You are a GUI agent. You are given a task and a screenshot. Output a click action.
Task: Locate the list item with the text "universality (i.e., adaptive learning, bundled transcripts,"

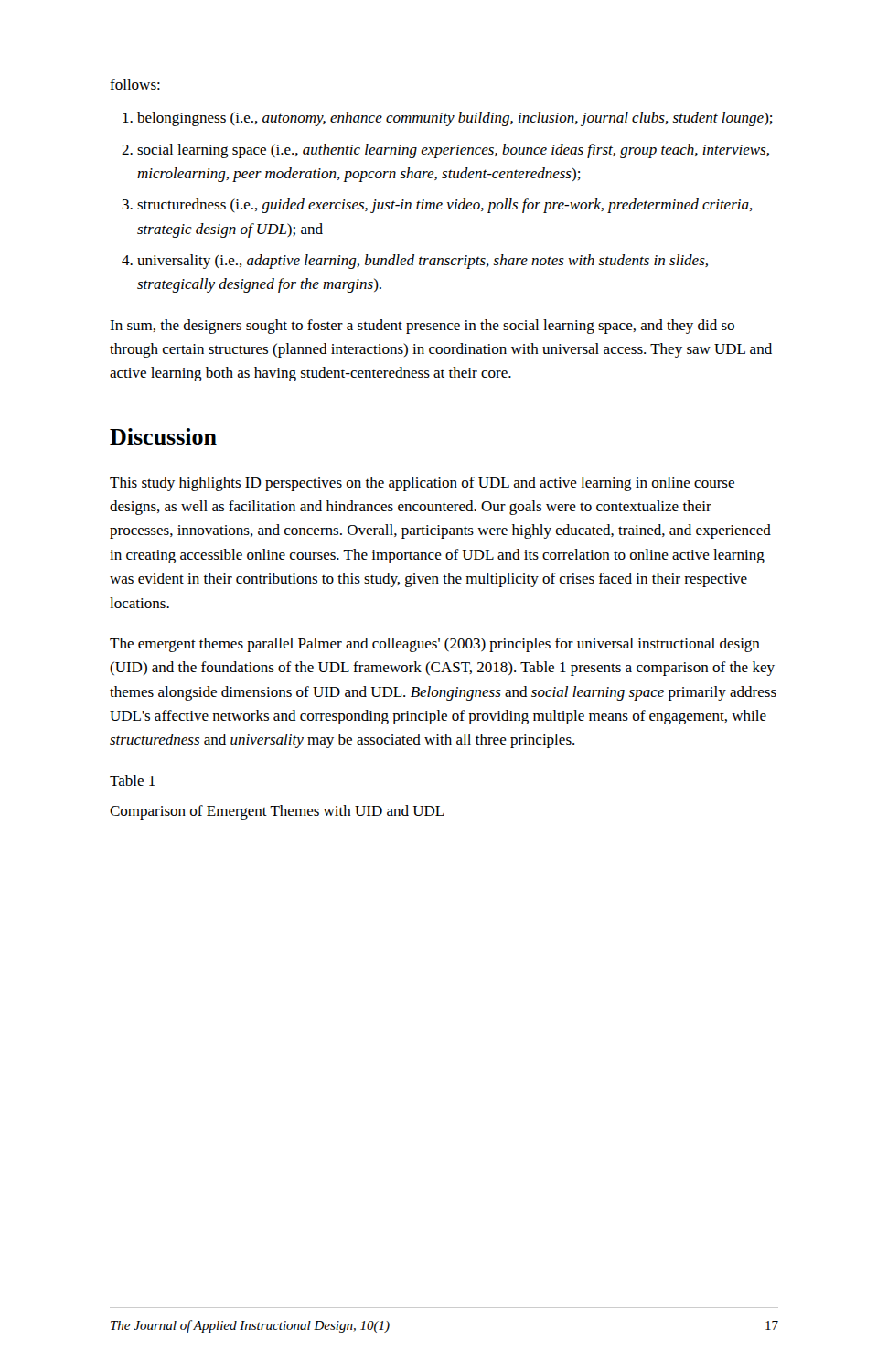coord(423,272)
